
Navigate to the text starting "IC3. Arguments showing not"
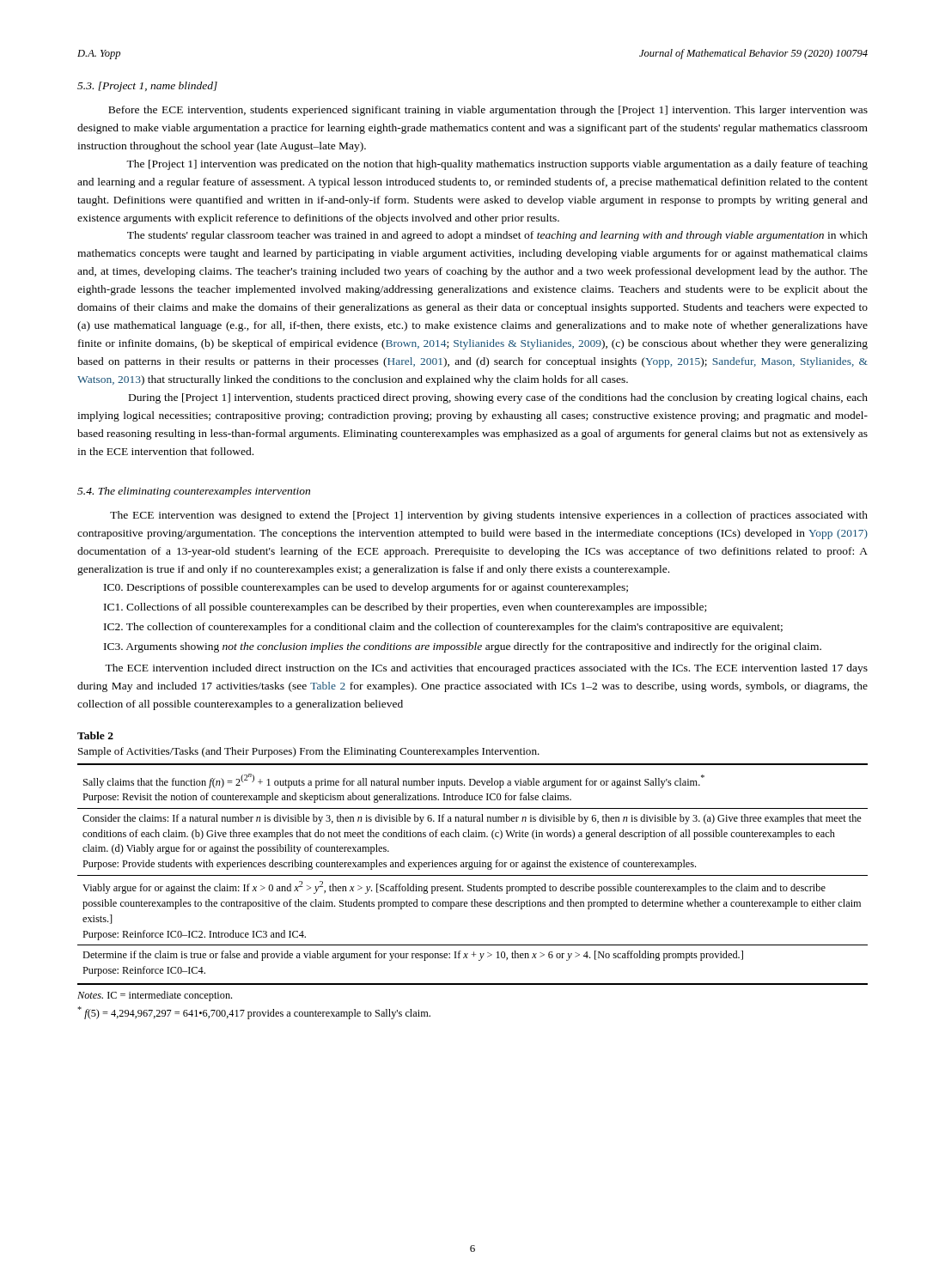click(463, 646)
